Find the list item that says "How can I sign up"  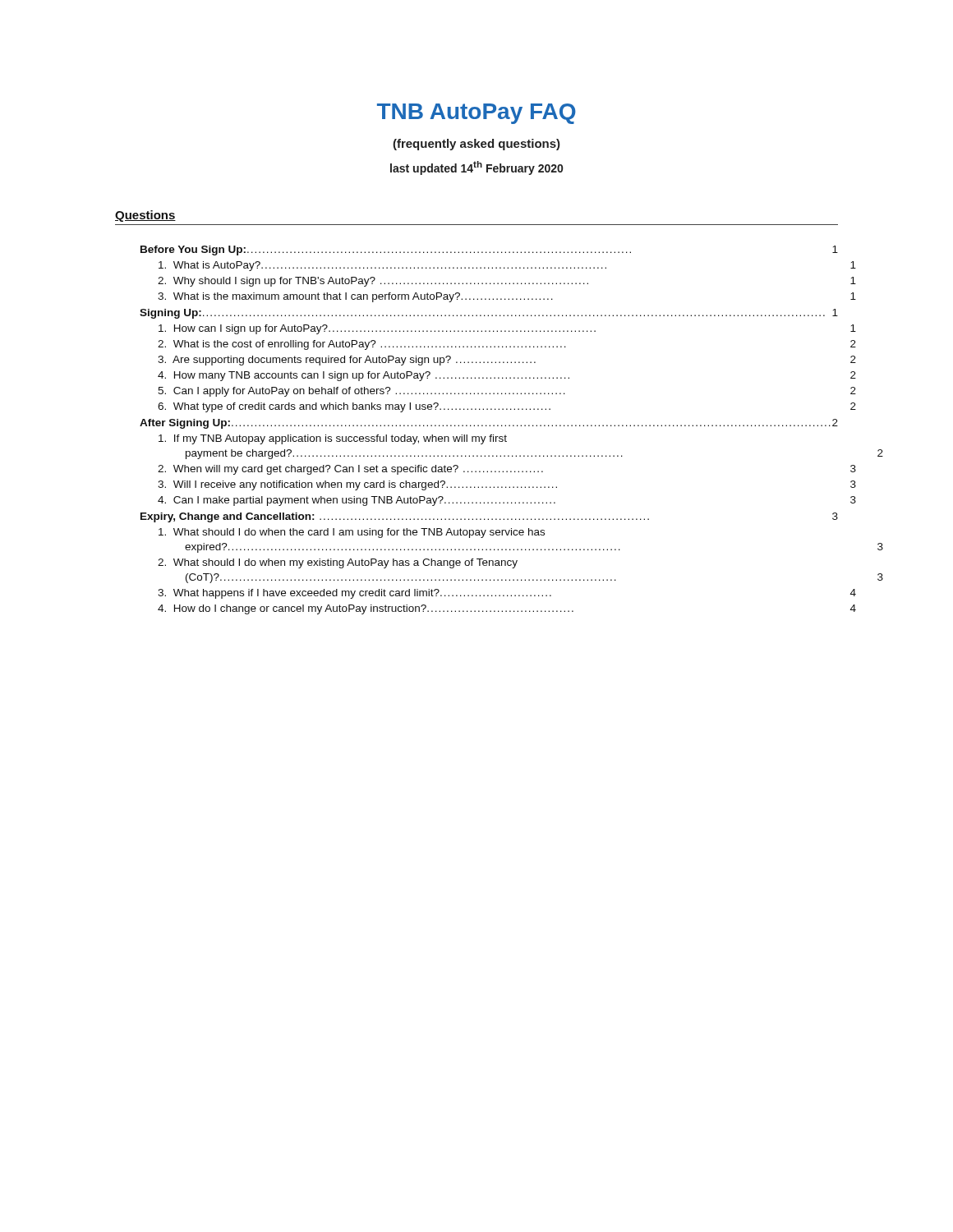click(507, 328)
